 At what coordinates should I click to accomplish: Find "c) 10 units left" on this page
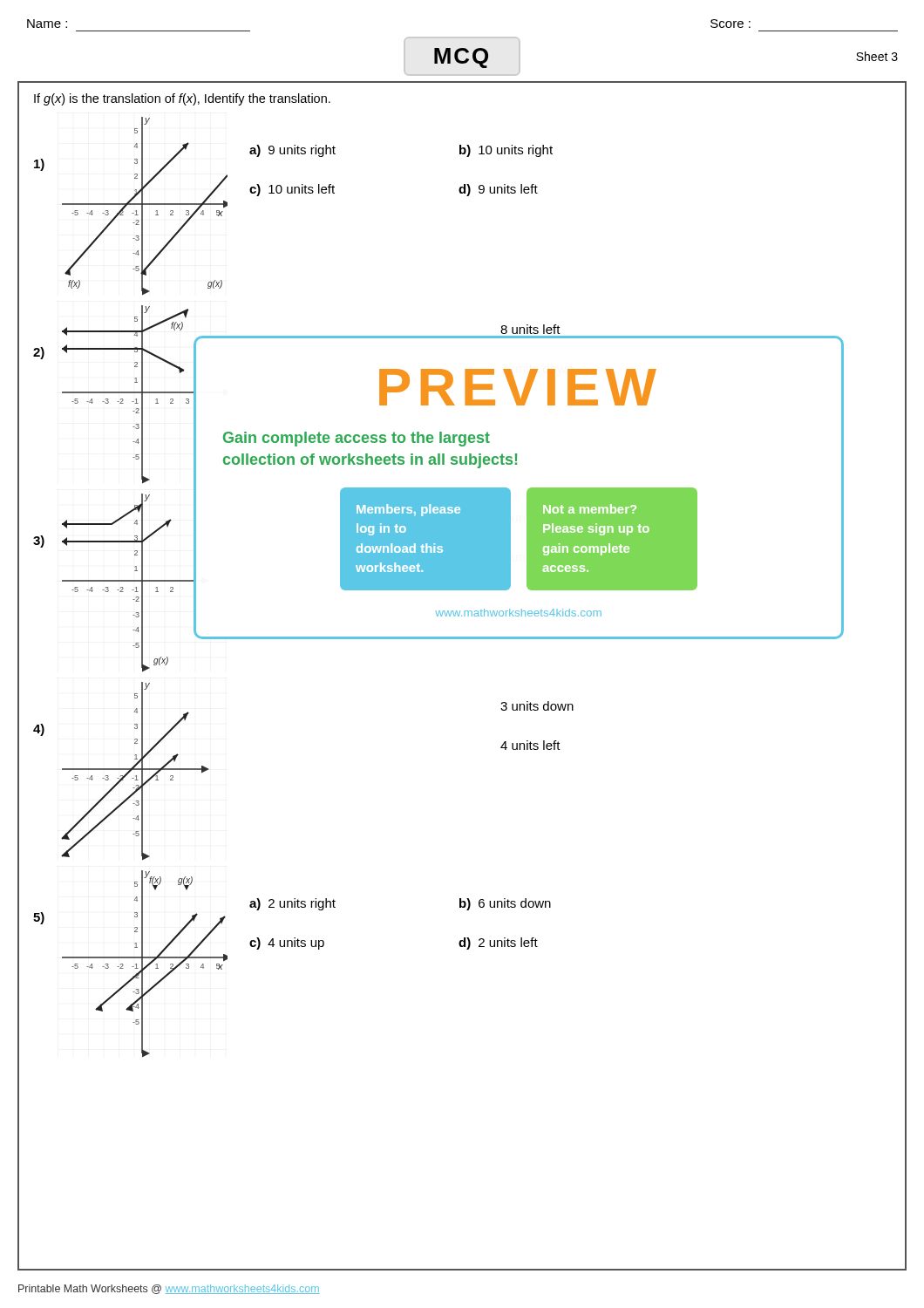[292, 189]
